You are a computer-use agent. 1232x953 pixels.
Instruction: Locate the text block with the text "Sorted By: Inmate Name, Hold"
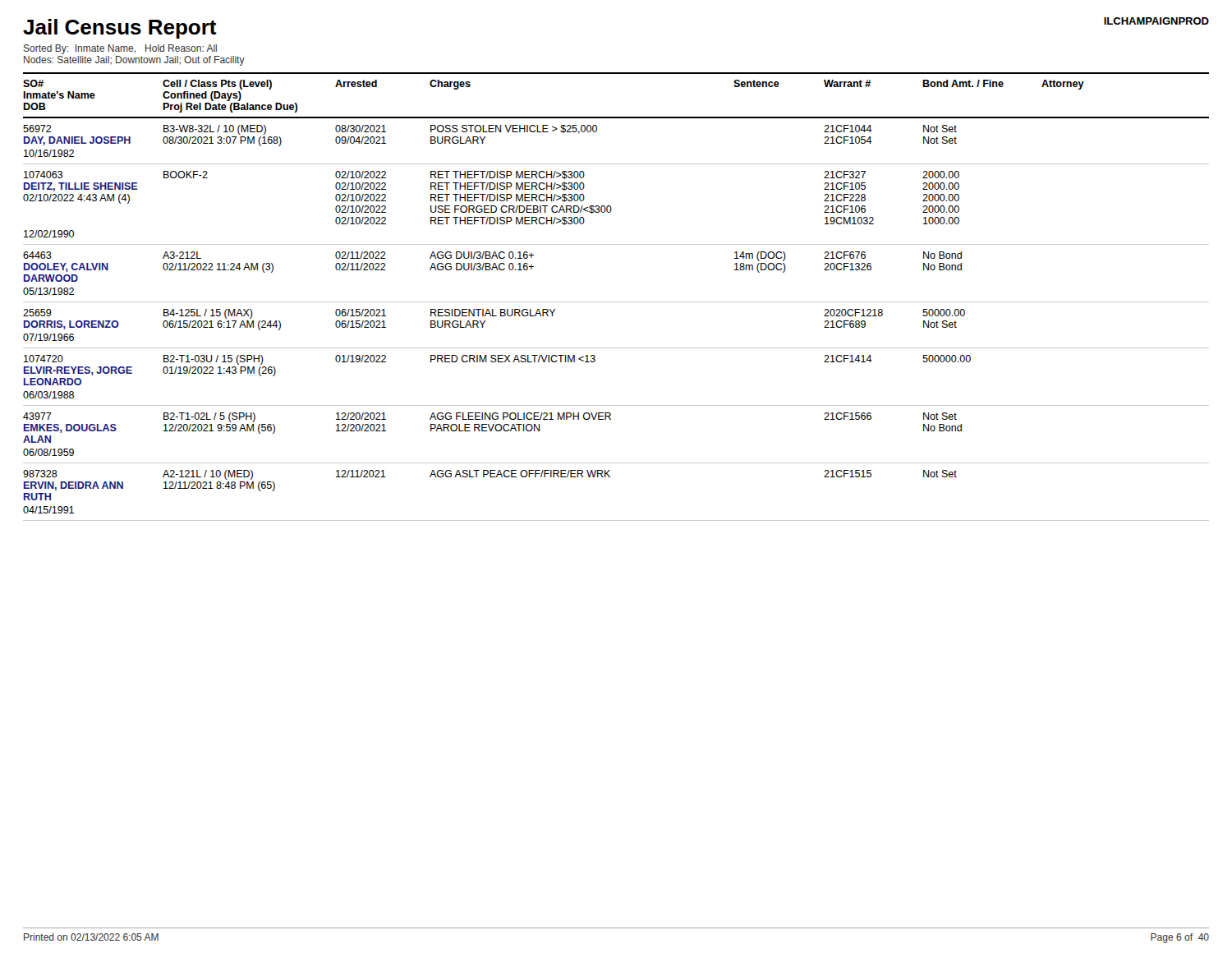[x=134, y=54]
